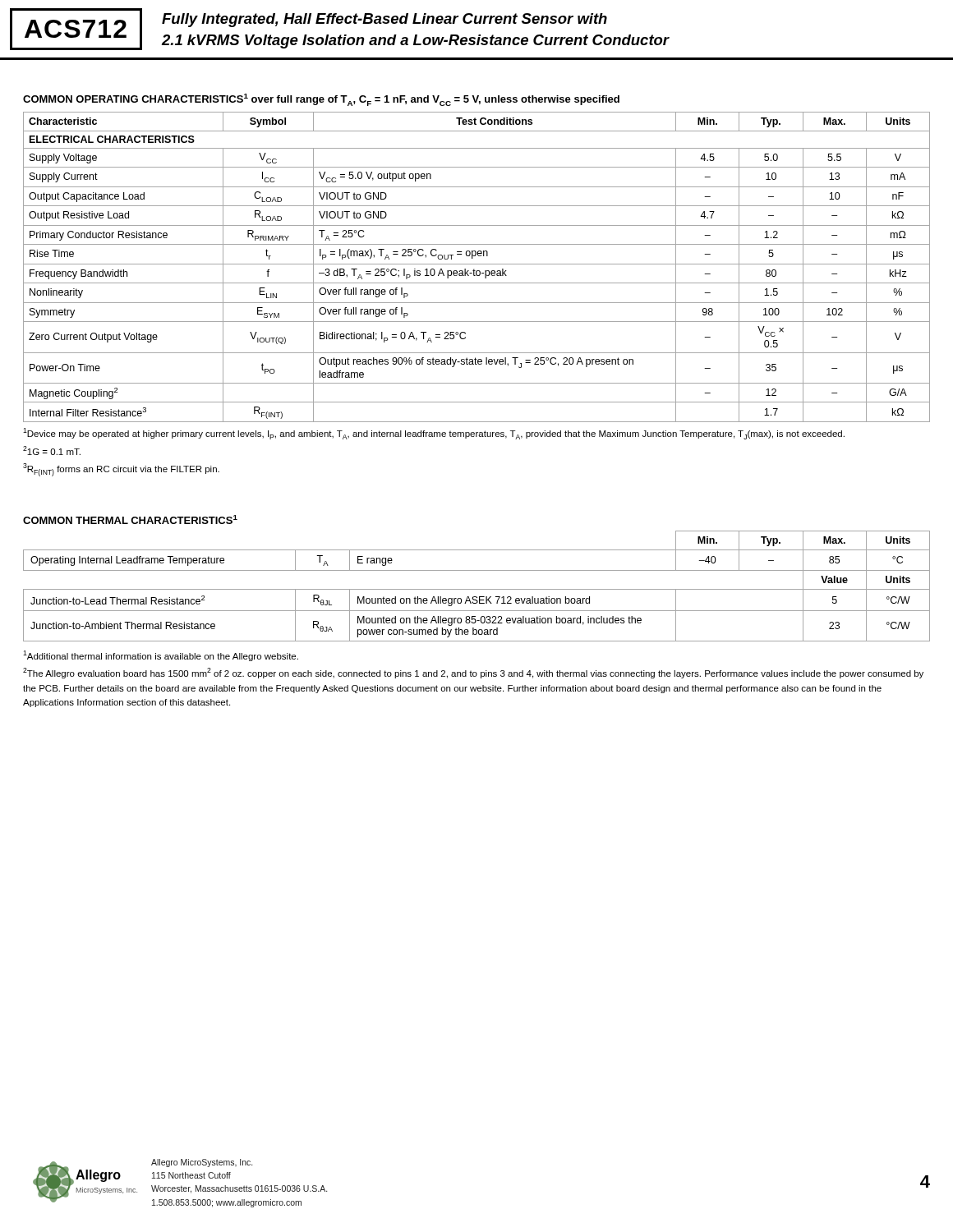Click on the region starting "COMMON OPERATING CHARACTERISTICS1 over"
Viewport: 953px width, 1232px height.
322,99
